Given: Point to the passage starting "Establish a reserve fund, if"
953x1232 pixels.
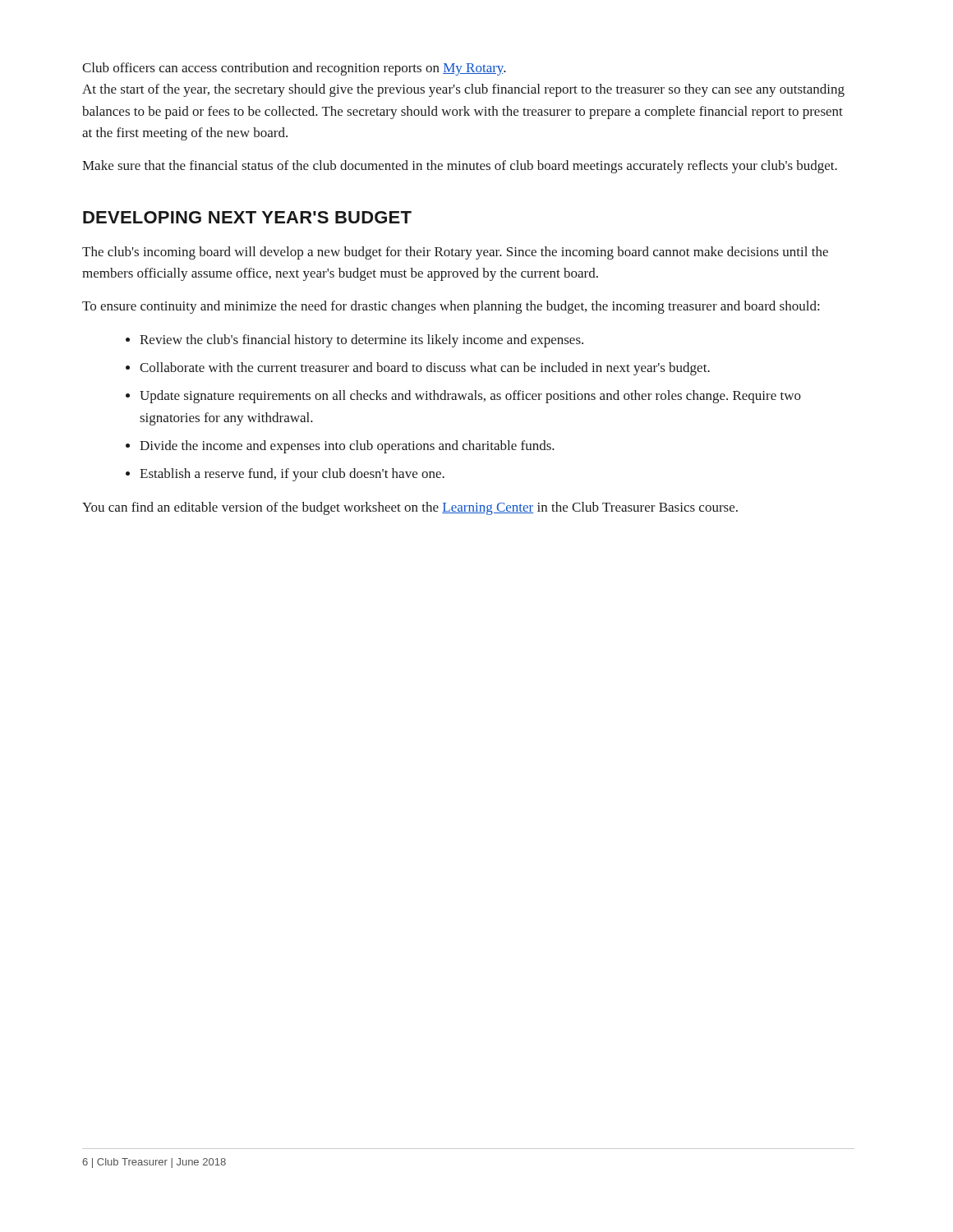Looking at the screenshot, I should (x=285, y=475).
